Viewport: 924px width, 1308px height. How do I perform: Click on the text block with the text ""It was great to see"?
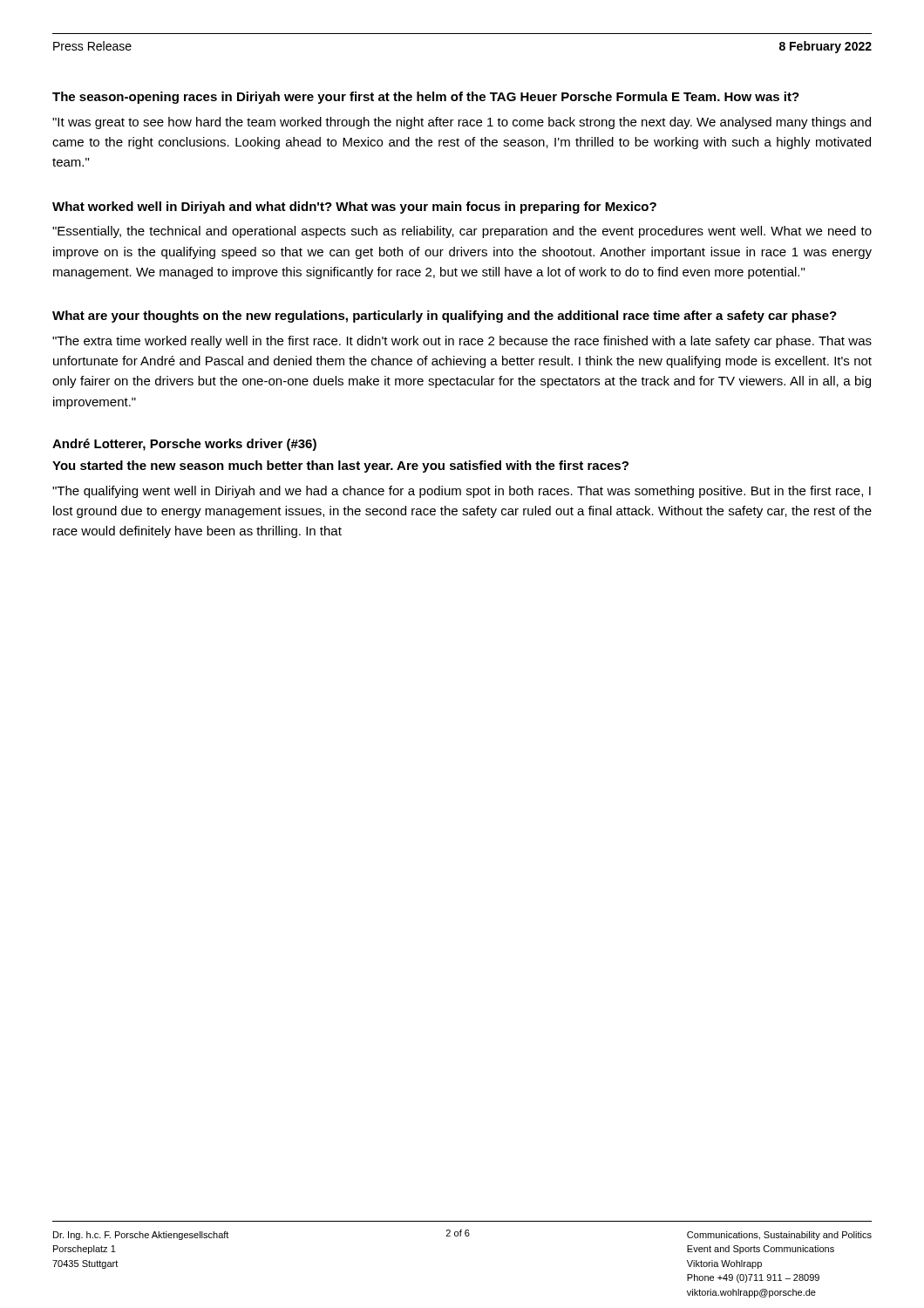tap(462, 142)
